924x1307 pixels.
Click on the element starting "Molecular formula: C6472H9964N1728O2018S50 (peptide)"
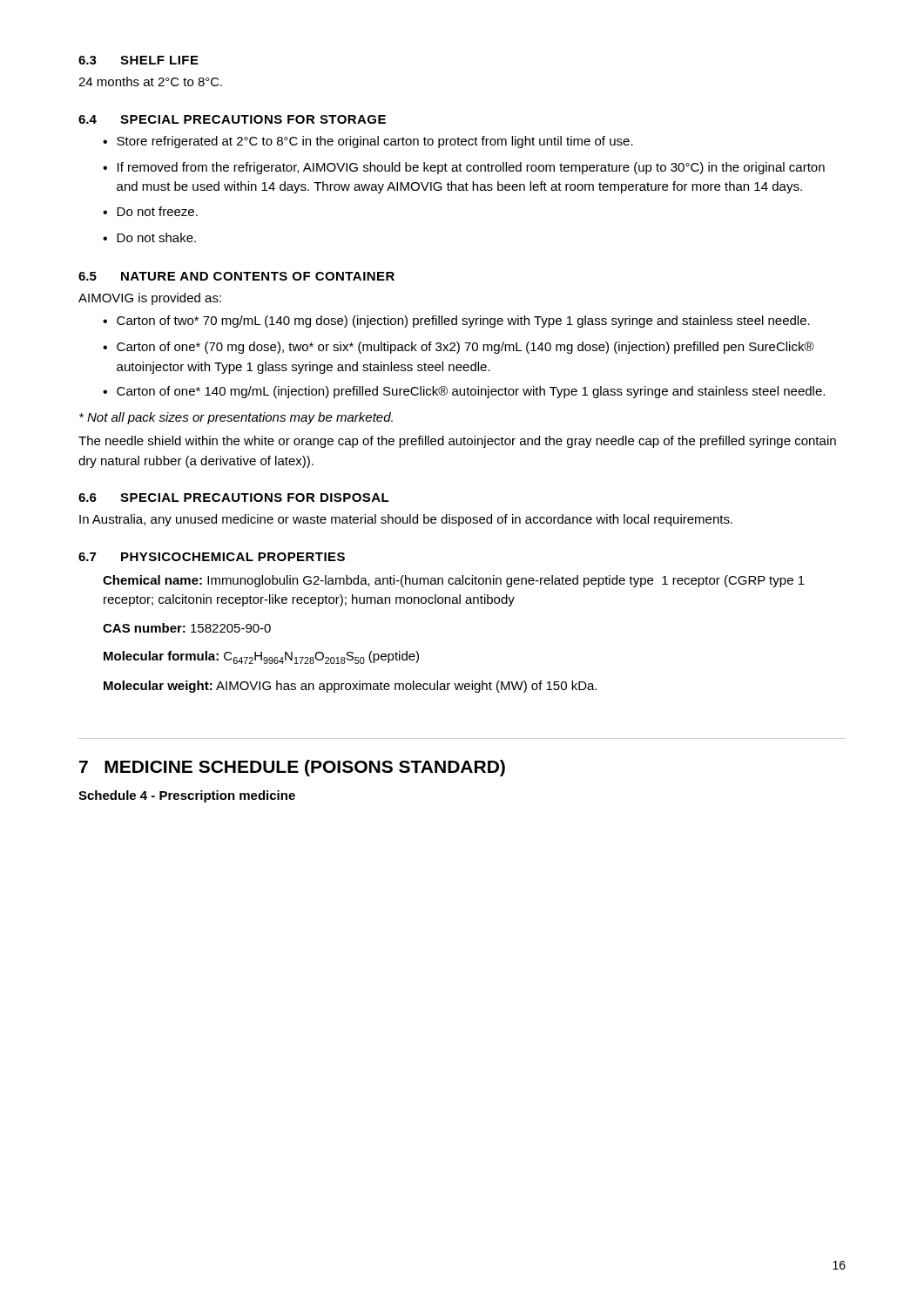point(261,657)
